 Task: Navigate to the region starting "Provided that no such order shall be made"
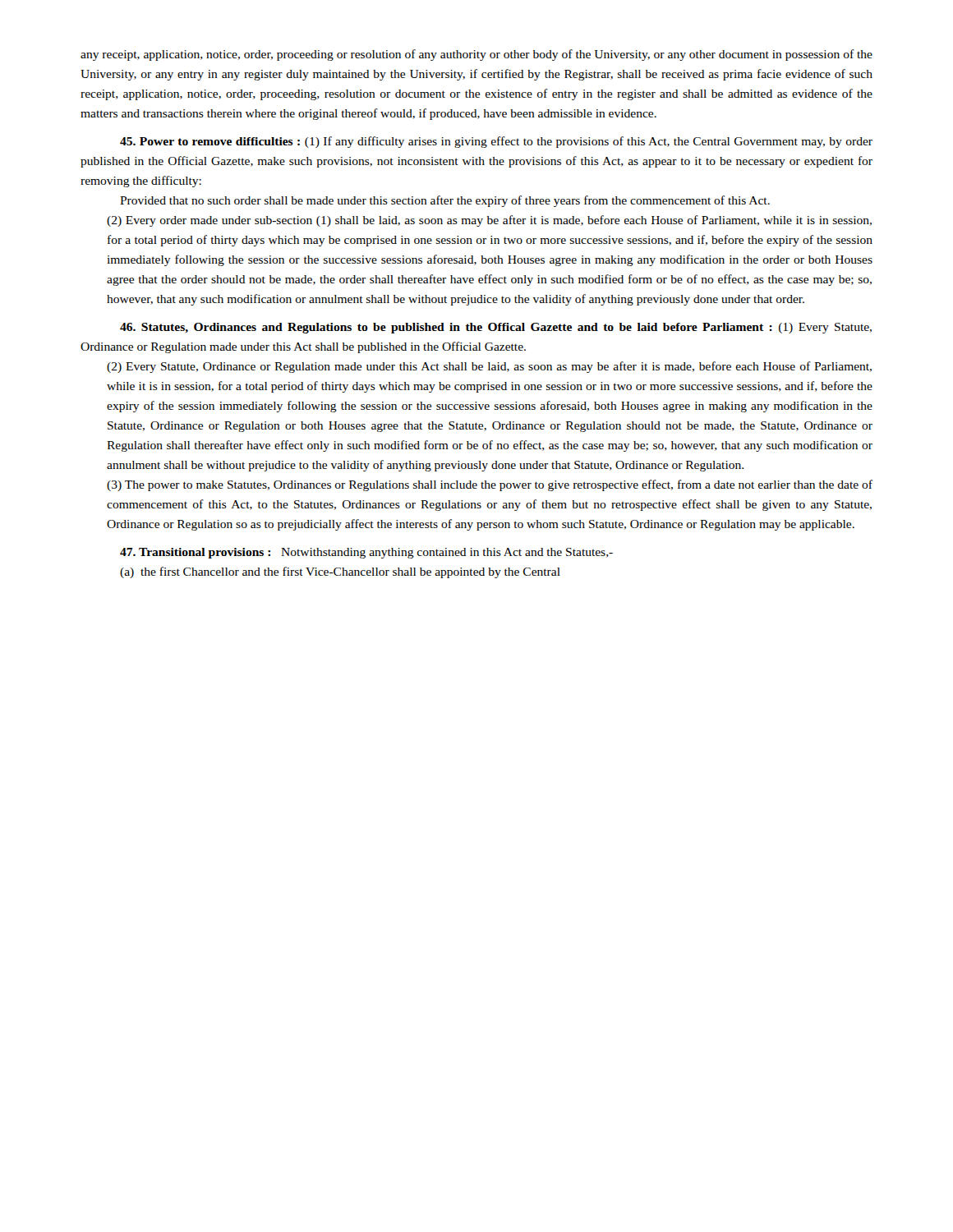(x=496, y=201)
